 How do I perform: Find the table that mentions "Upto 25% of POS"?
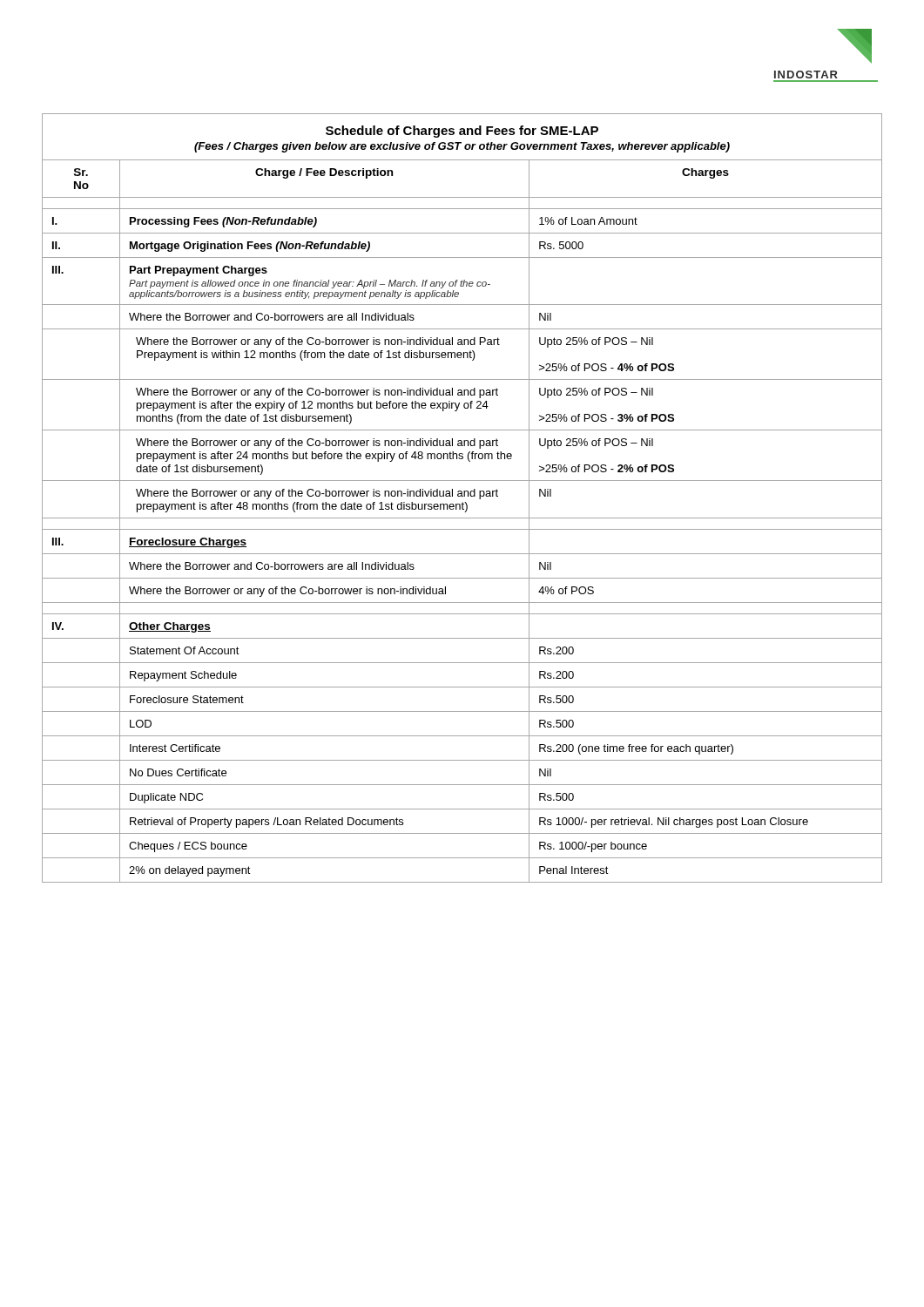(462, 521)
